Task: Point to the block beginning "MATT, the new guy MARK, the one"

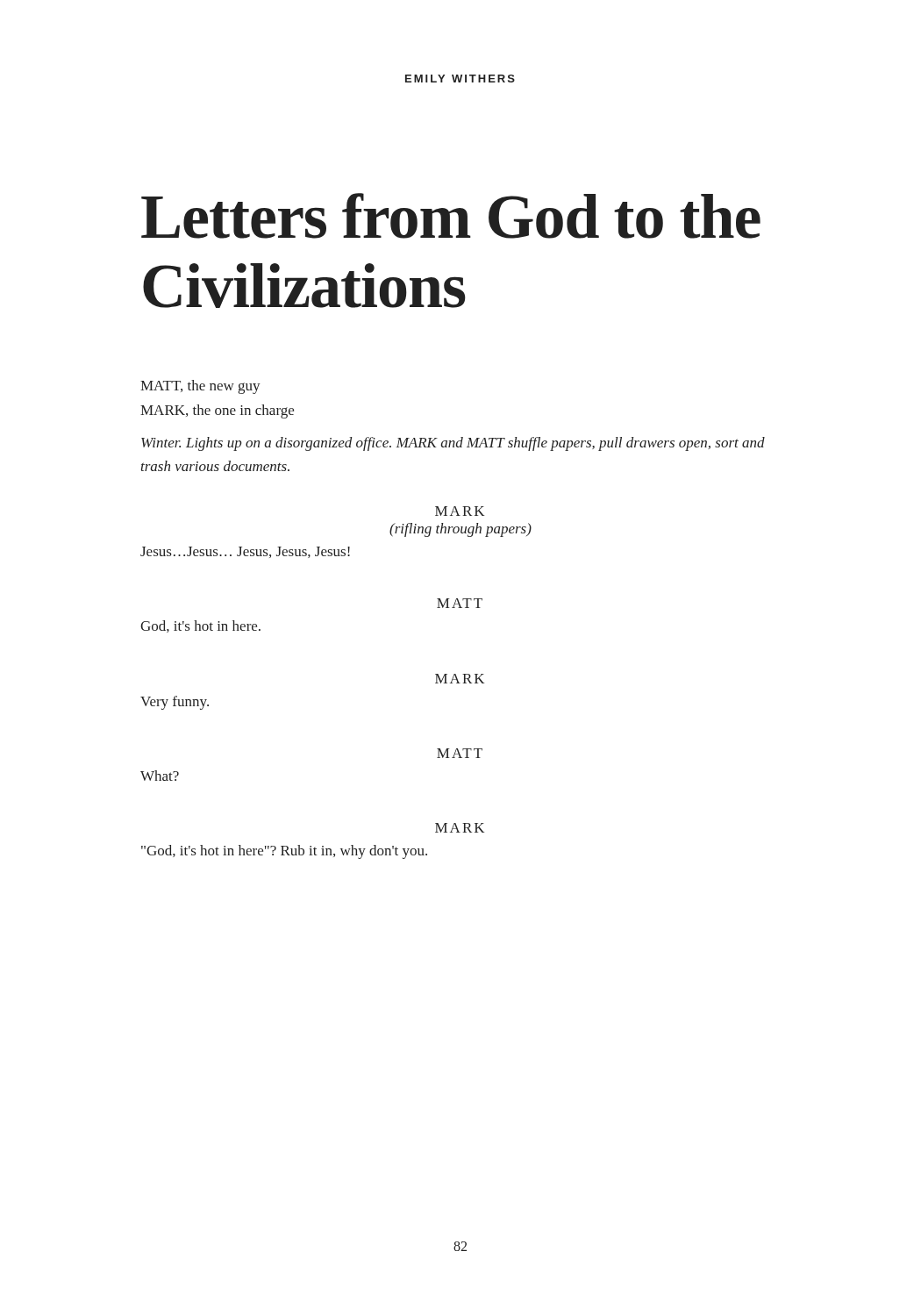Action: [x=217, y=398]
